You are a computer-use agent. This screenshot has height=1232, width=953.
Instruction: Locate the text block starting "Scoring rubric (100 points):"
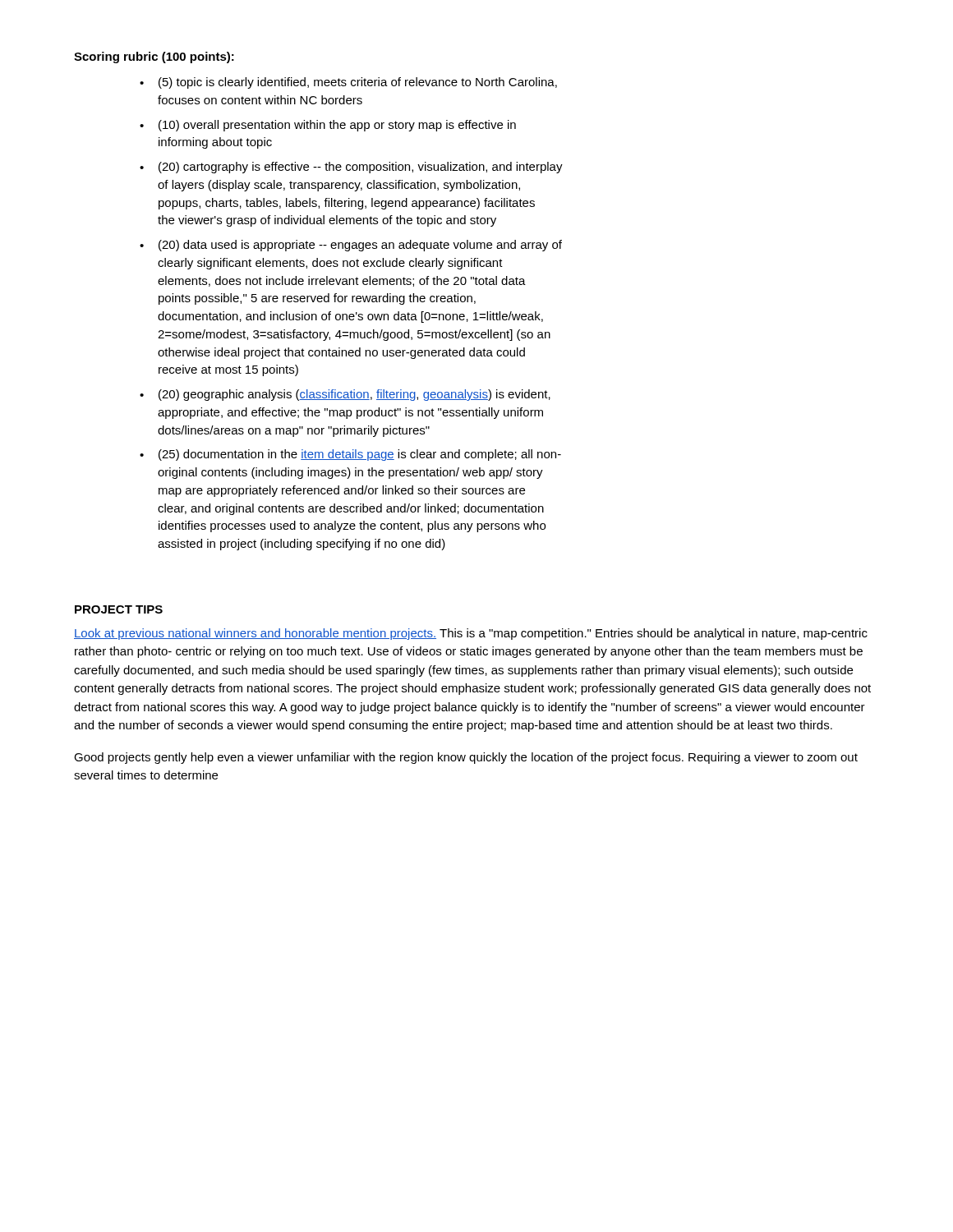(154, 56)
